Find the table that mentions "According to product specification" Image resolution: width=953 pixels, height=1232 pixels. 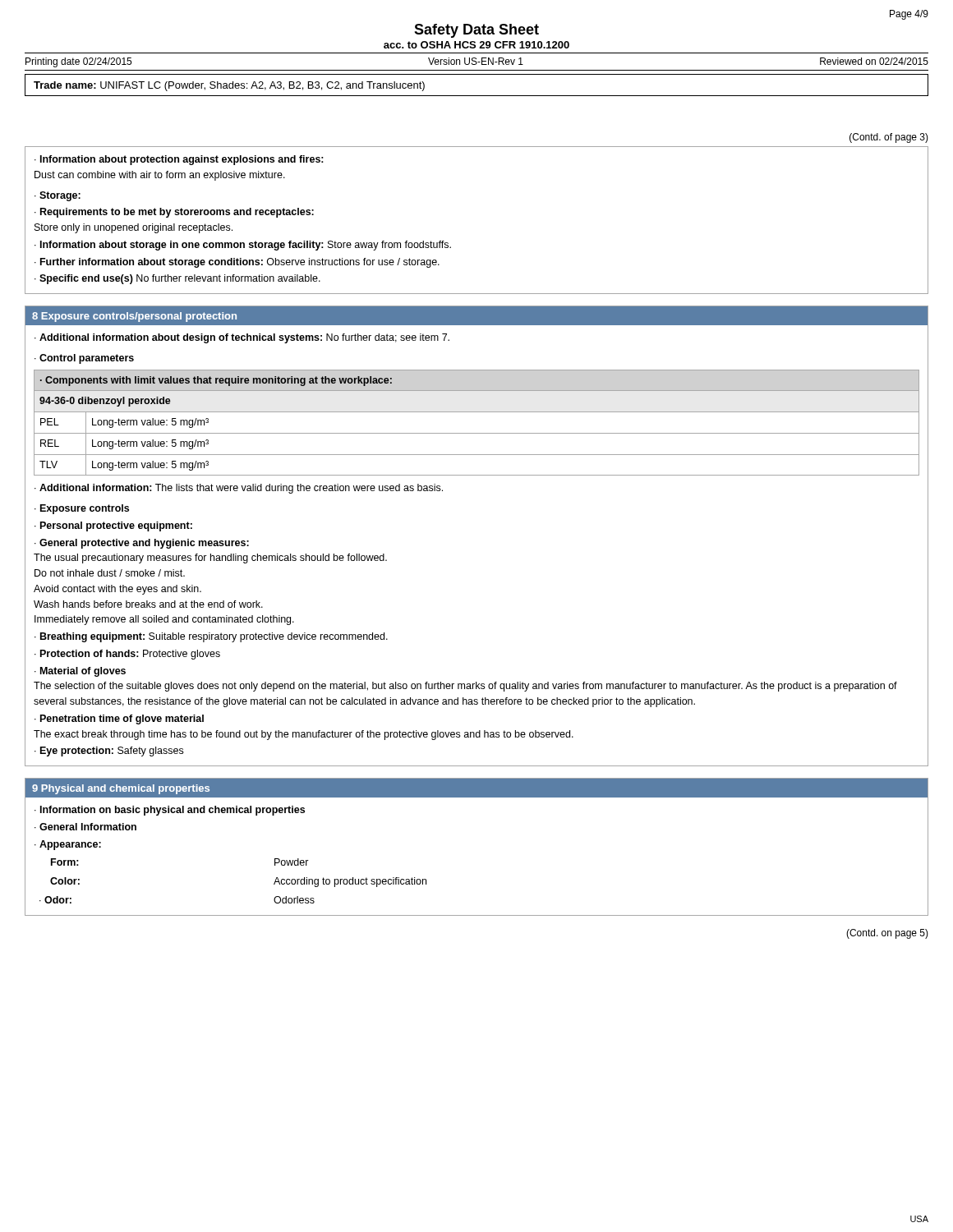point(476,882)
